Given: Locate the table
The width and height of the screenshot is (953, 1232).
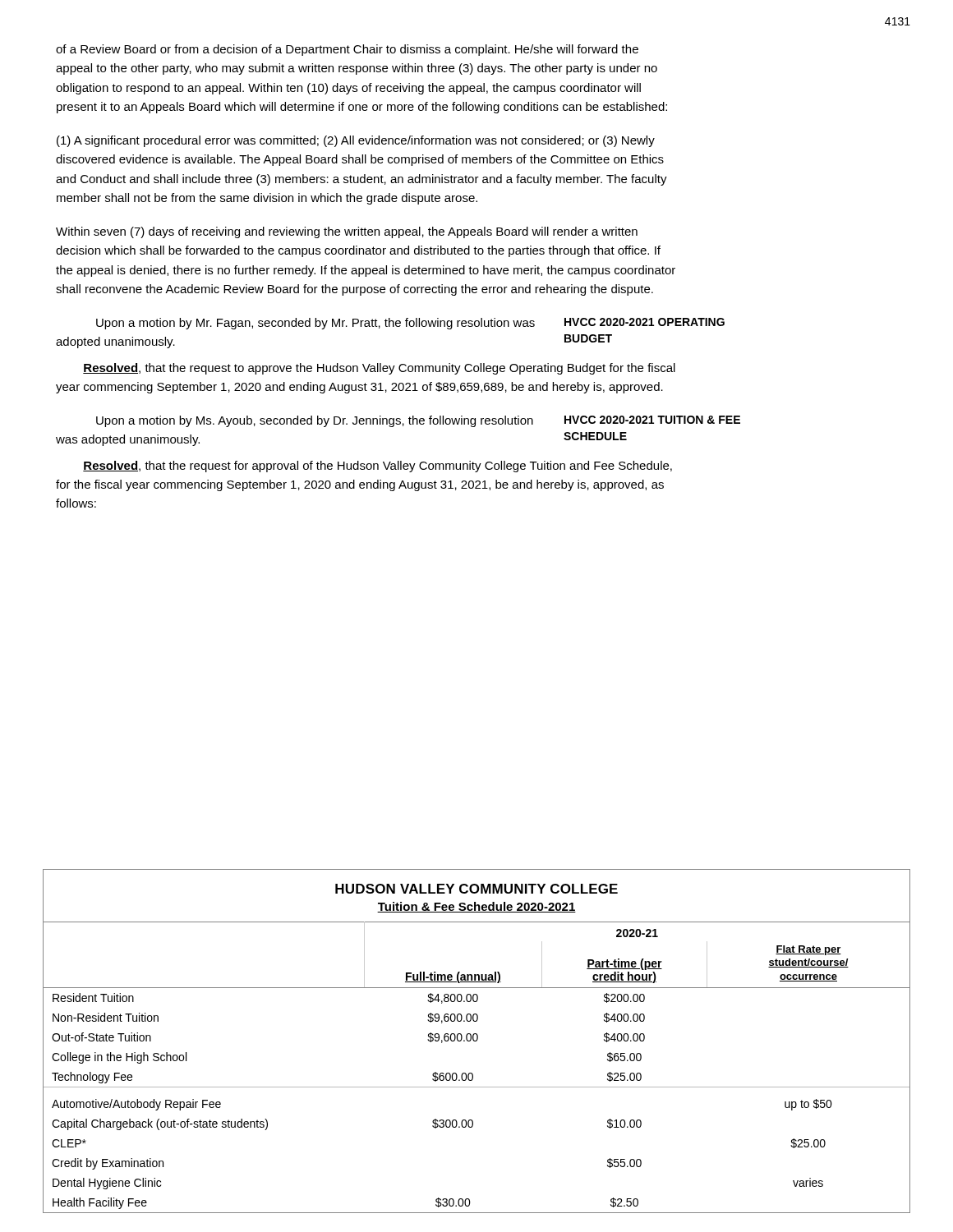Looking at the screenshot, I should [x=476, y=1041].
